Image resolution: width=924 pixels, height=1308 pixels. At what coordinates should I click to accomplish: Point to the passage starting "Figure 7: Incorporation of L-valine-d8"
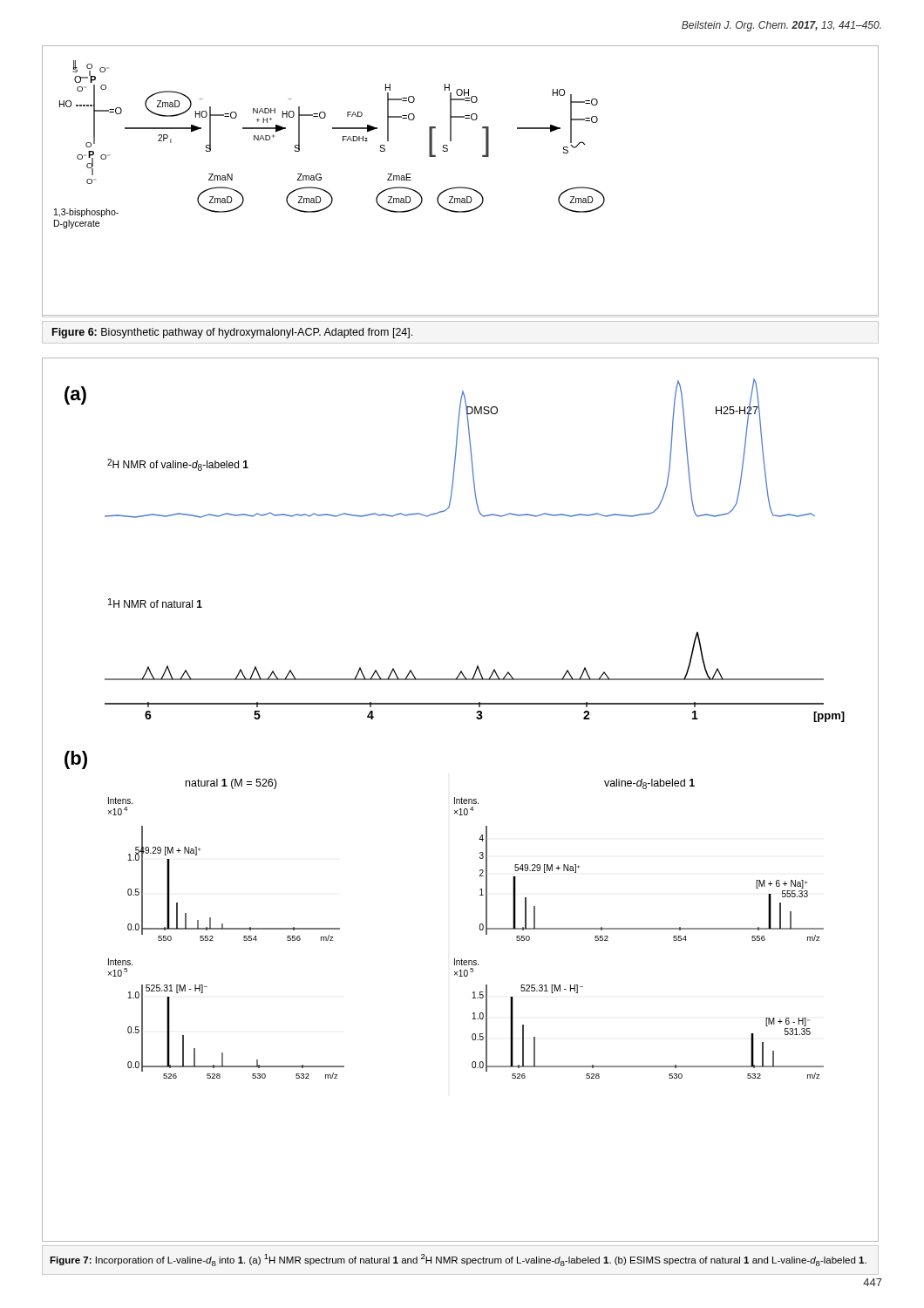point(458,1260)
